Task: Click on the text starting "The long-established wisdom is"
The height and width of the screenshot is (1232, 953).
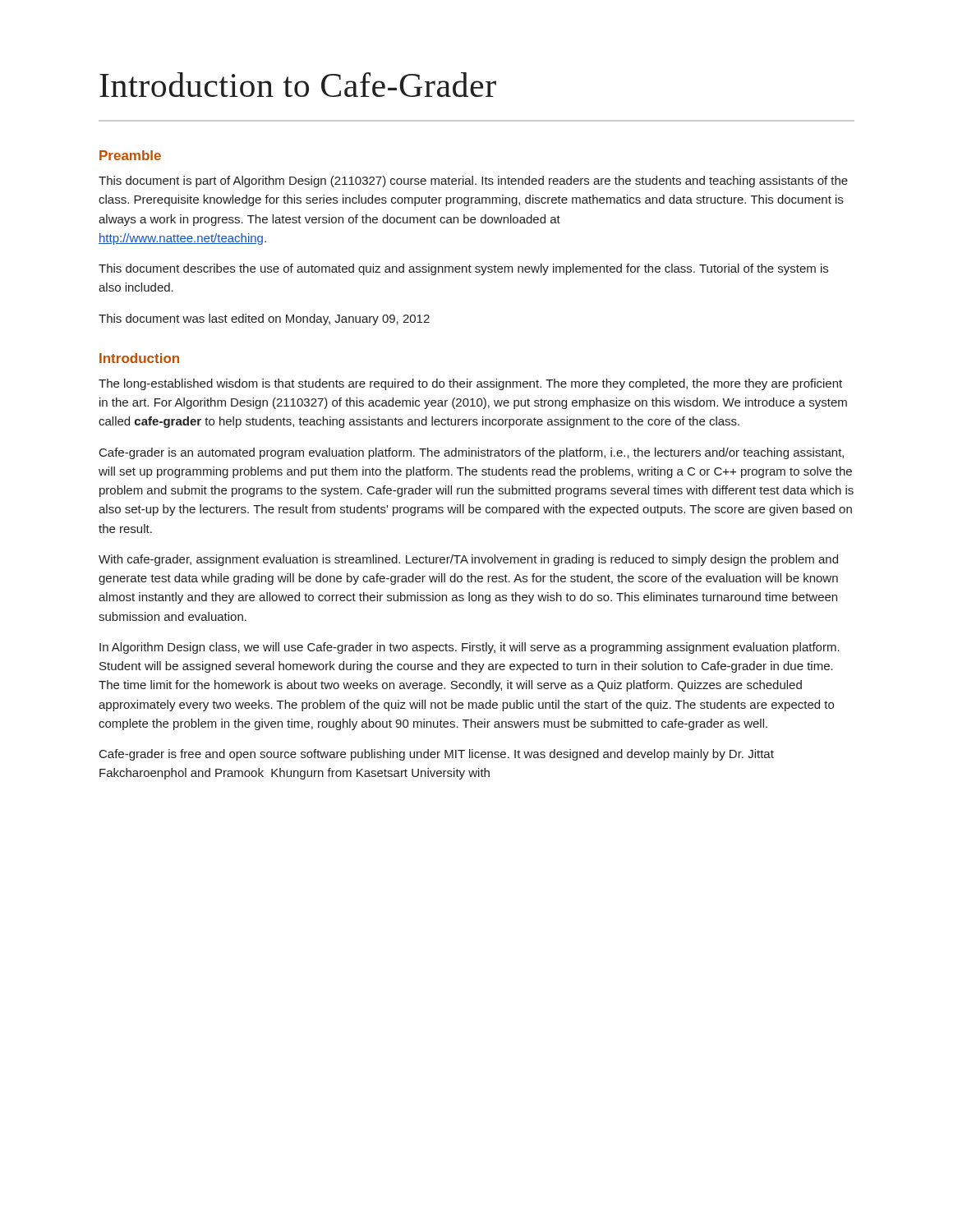Action: (x=476, y=402)
